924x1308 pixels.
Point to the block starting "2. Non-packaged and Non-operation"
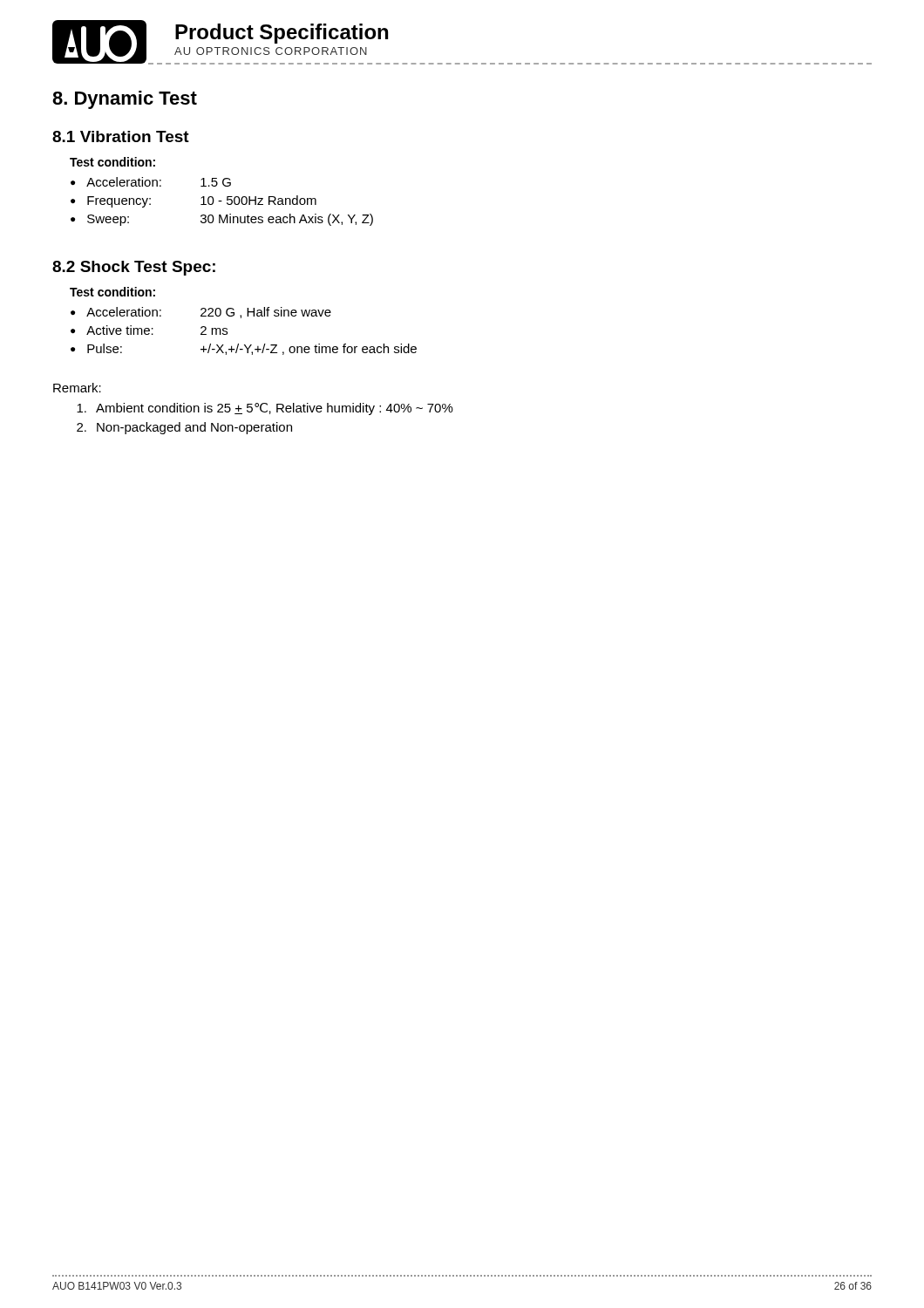tap(184, 428)
